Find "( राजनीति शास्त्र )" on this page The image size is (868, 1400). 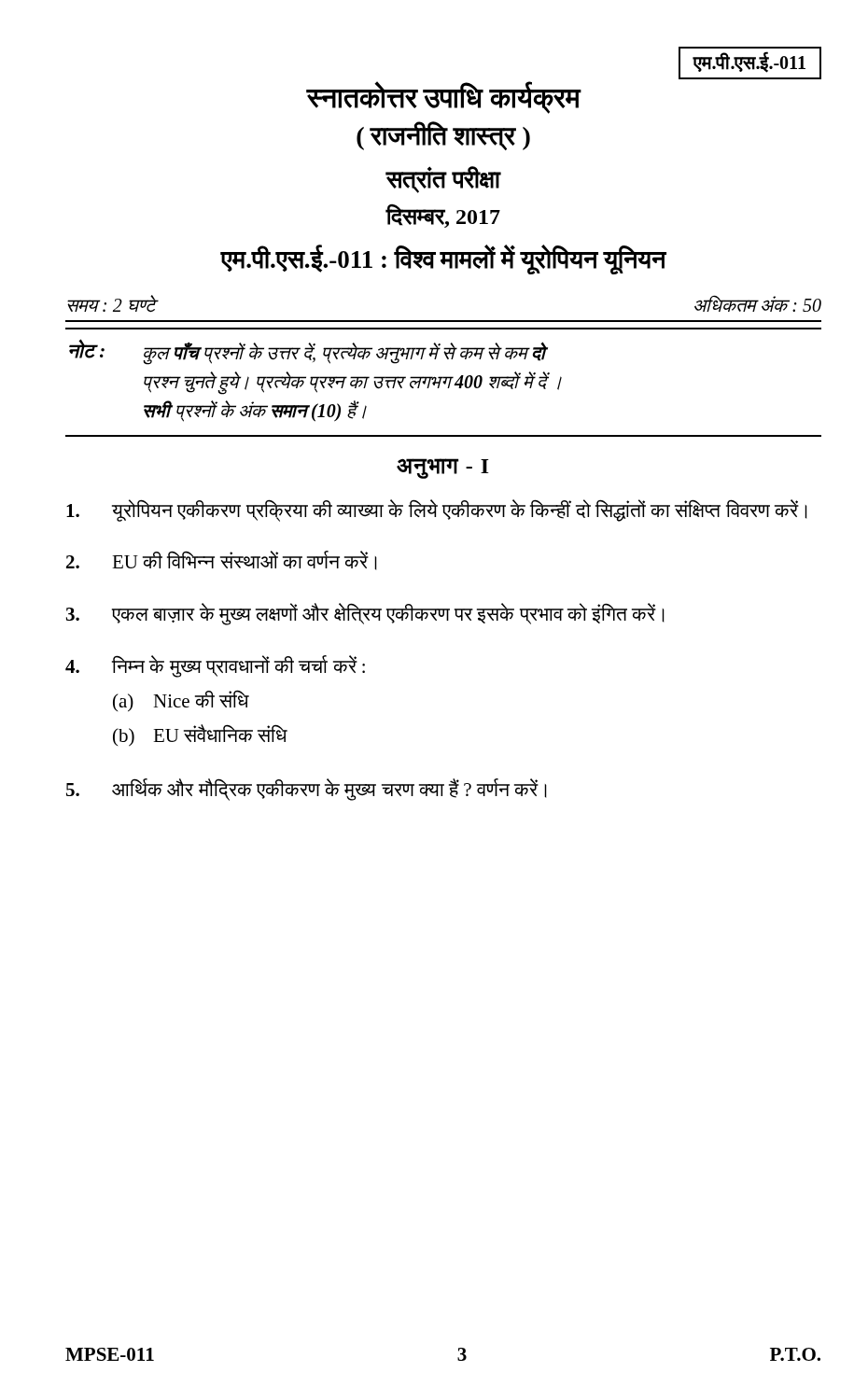pos(443,135)
